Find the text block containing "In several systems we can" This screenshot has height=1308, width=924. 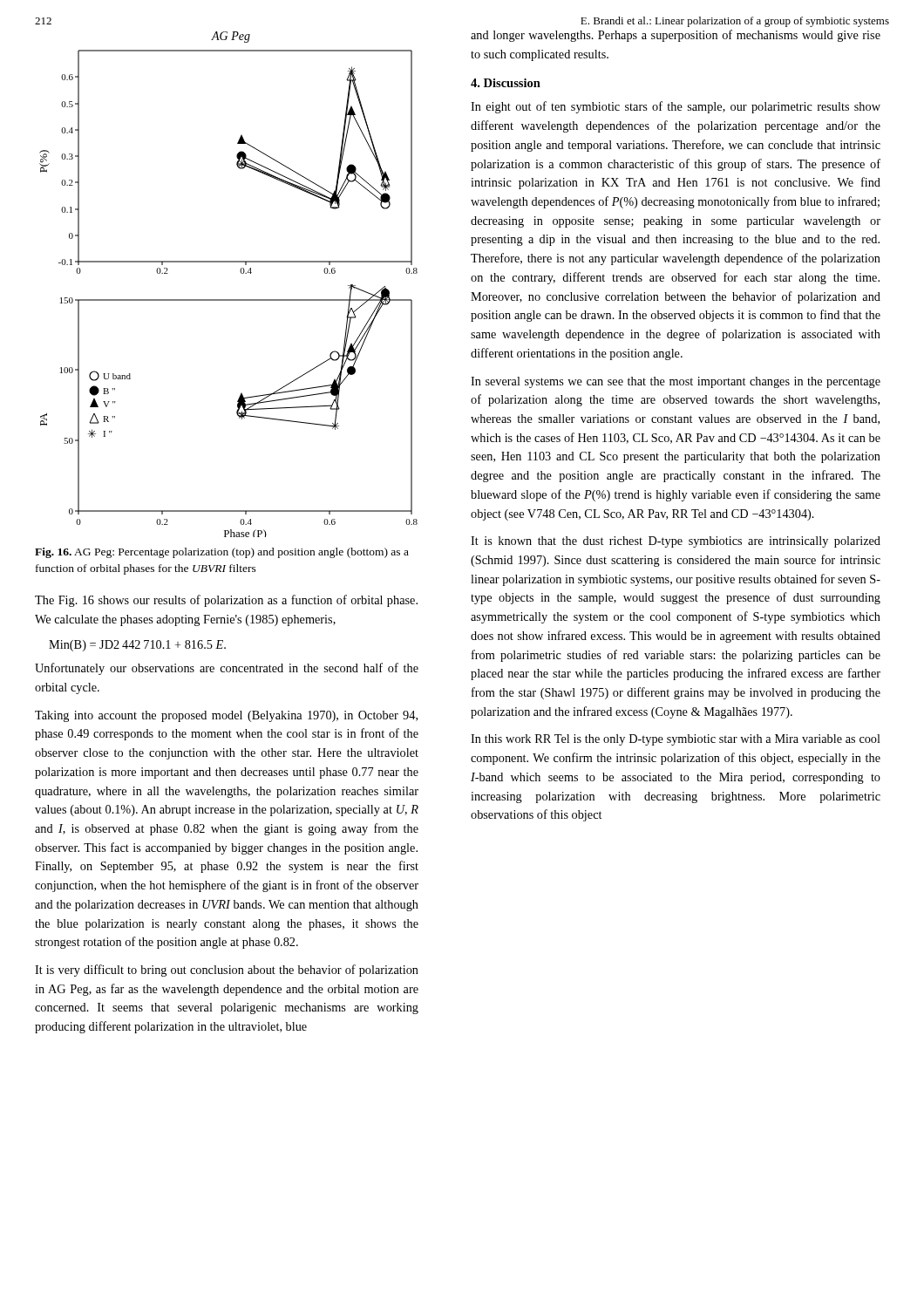(676, 447)
